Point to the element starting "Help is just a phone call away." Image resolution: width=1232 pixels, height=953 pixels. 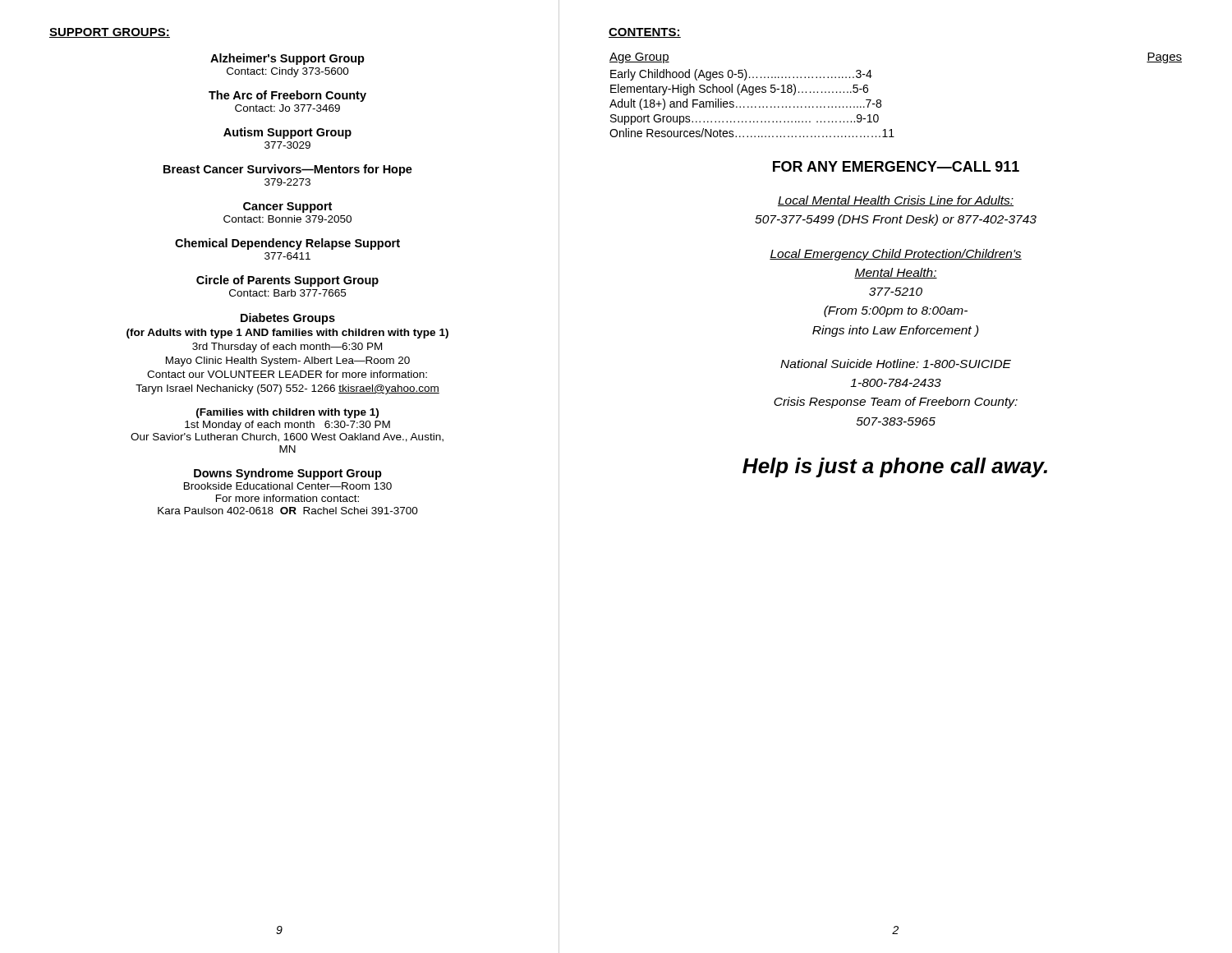[x=896, y=466]
